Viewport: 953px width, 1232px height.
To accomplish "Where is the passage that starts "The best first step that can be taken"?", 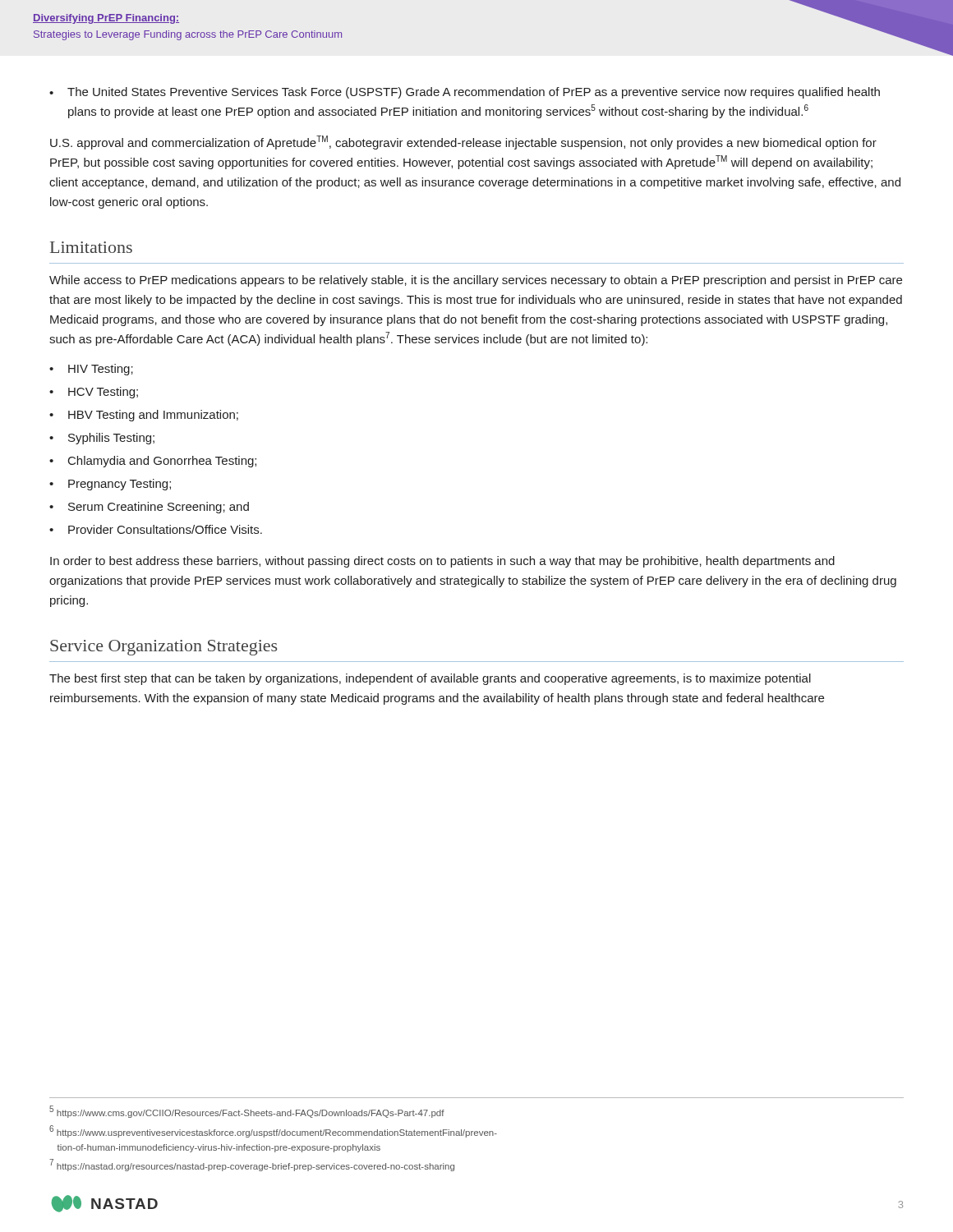I will point(437,688).
